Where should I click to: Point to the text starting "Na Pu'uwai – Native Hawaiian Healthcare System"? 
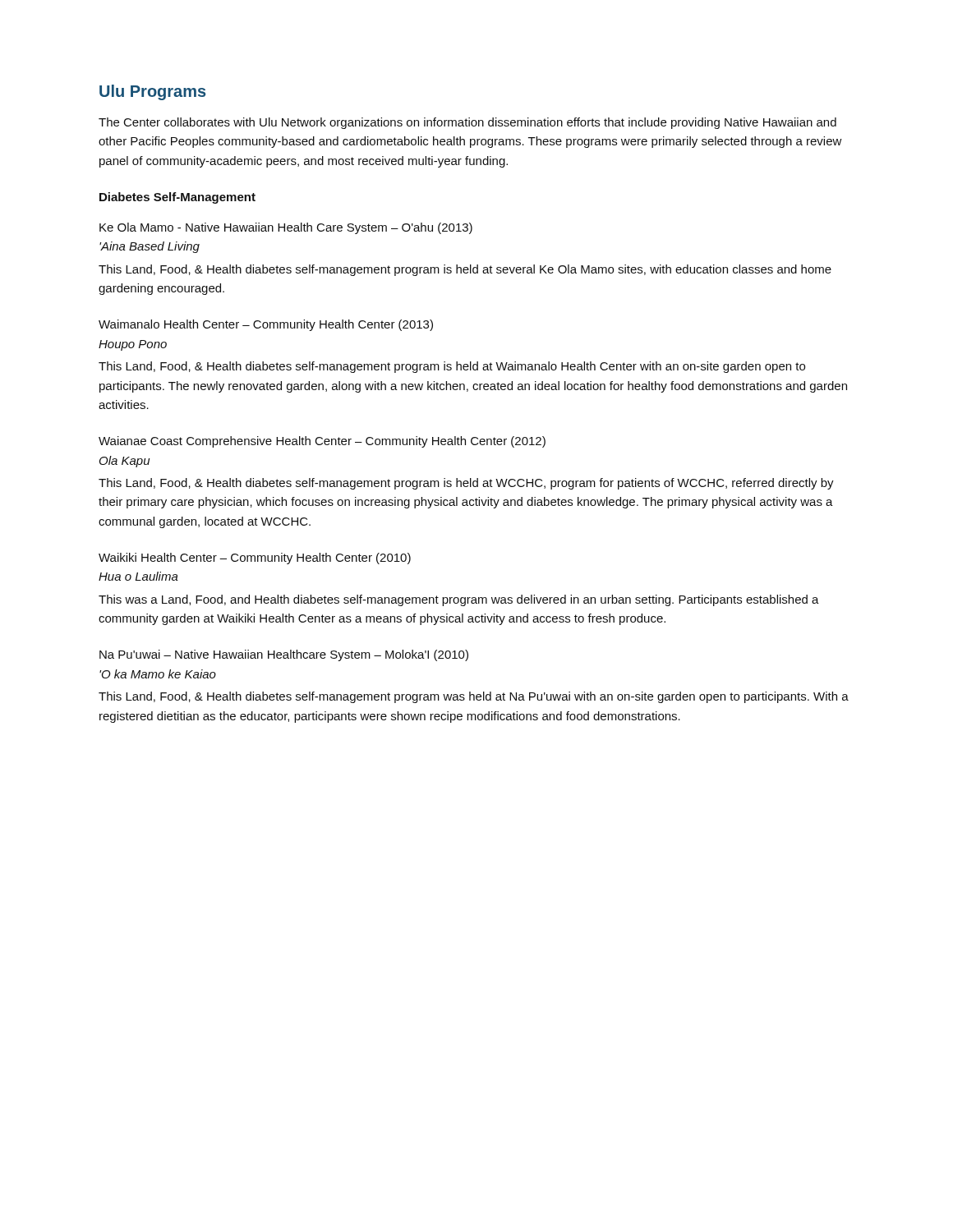click(476, 685)
